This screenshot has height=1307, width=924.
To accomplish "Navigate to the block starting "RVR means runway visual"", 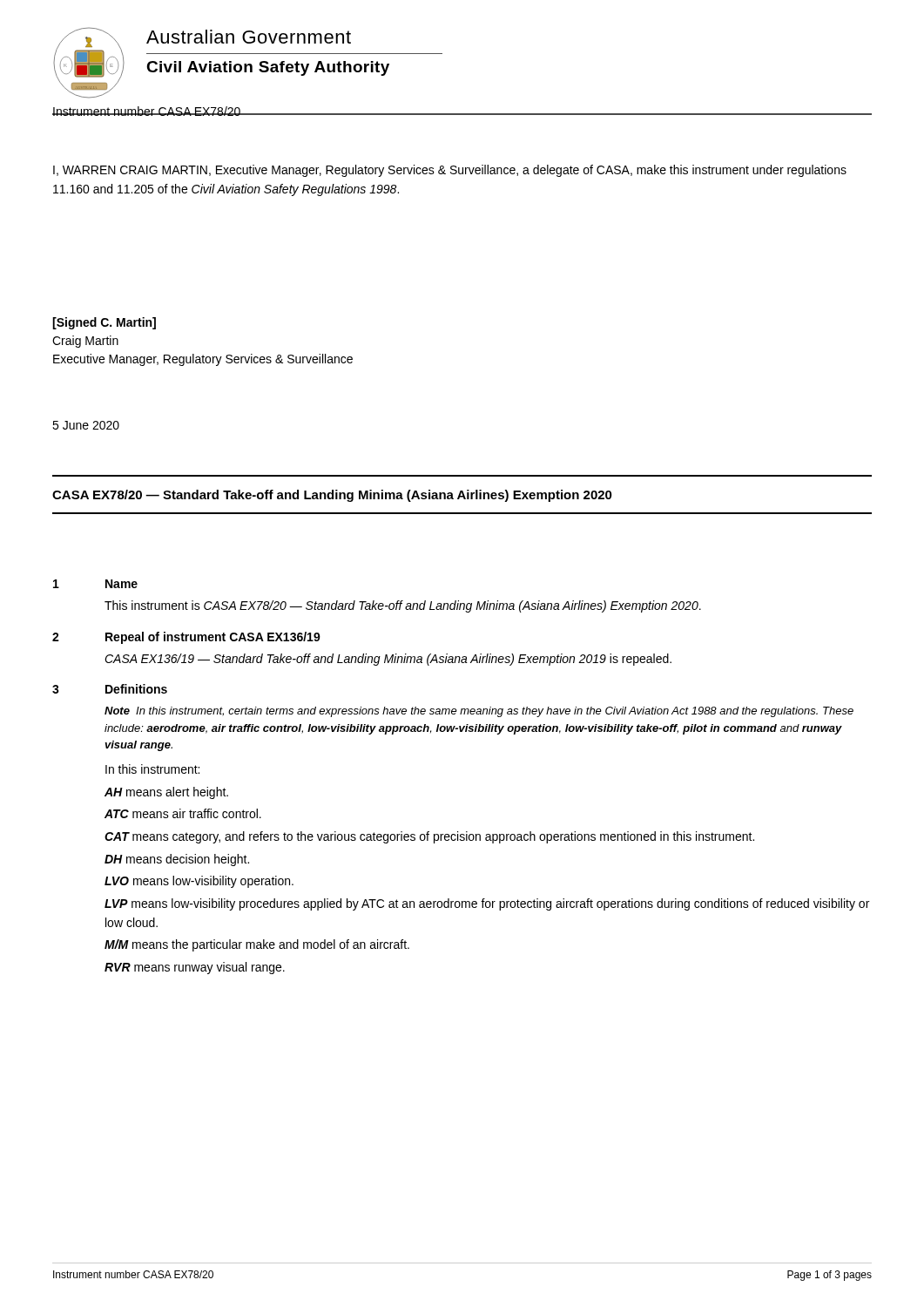I will [195, 967].
